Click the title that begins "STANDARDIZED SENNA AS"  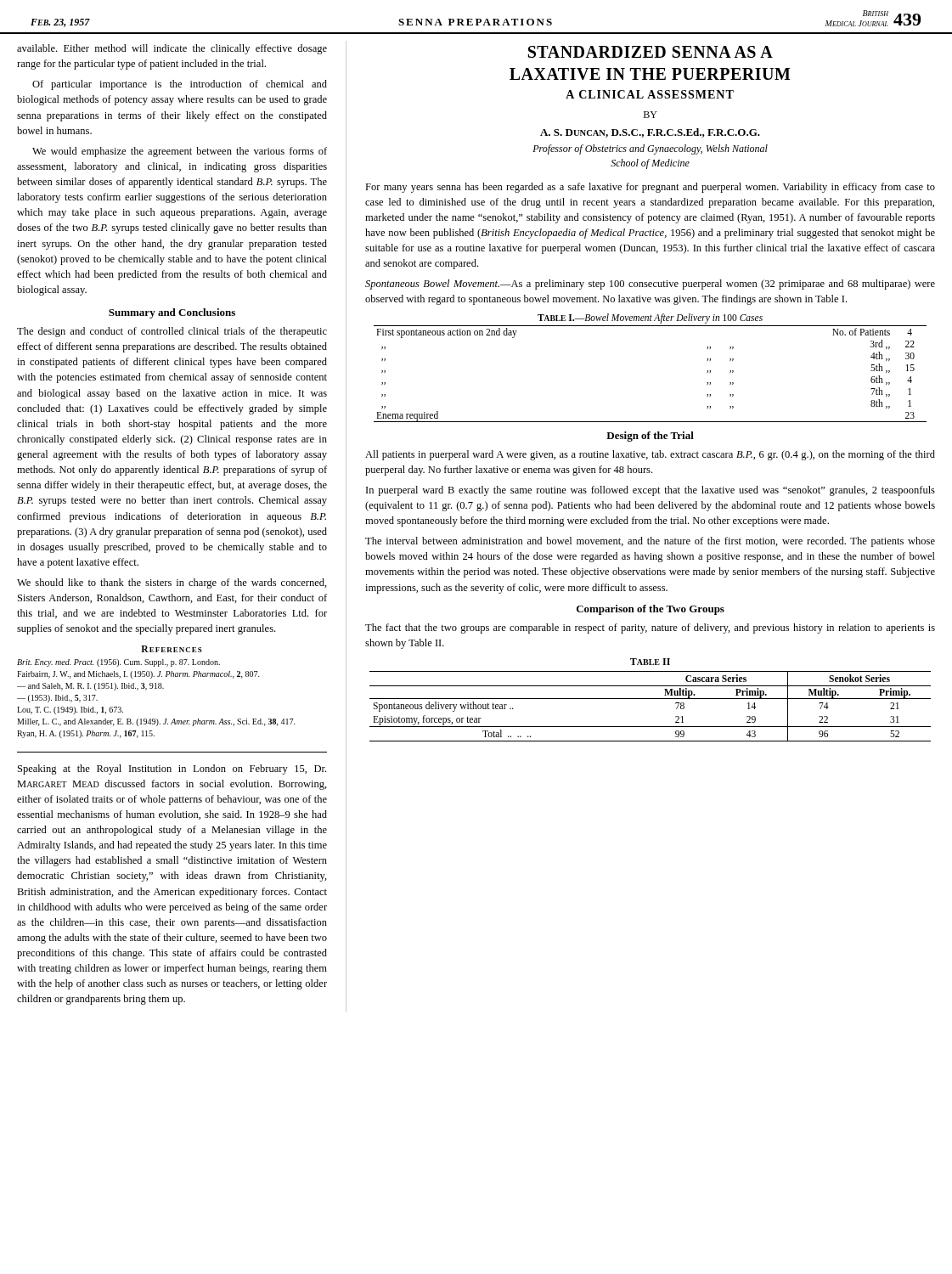pyautogui.click(x=650, y=63)
